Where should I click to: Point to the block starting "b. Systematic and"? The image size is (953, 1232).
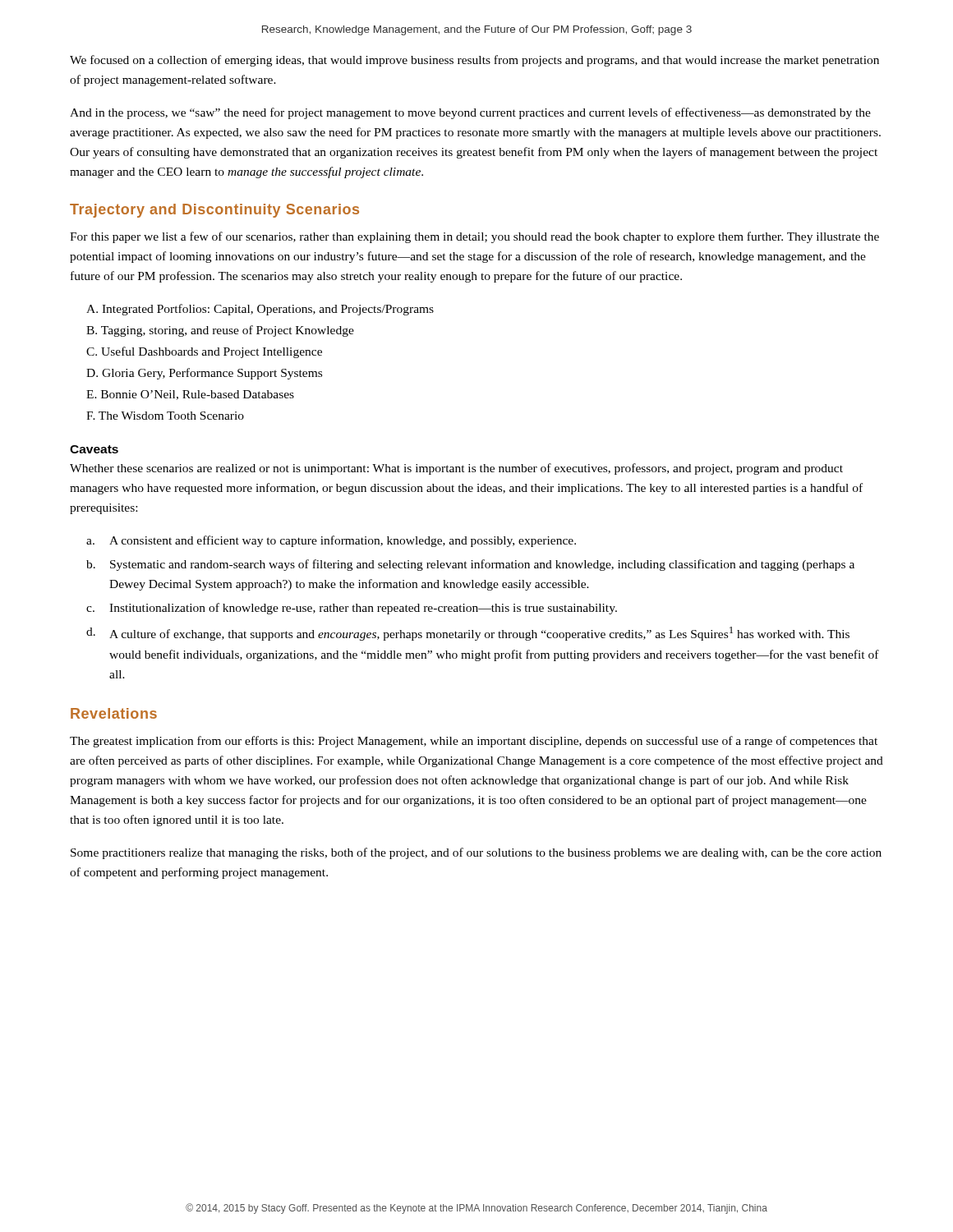point(485,574)
